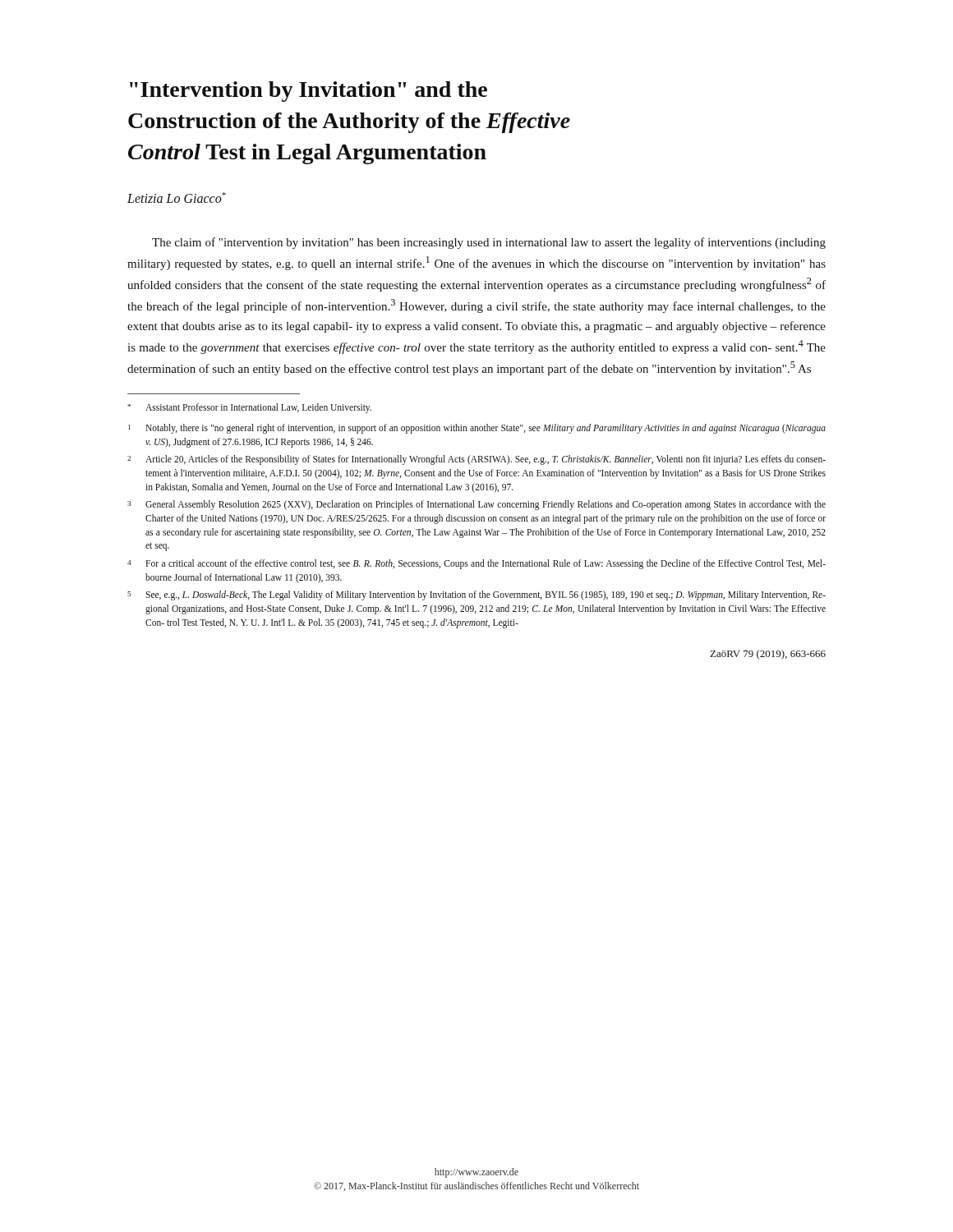Click on the text starting "The claim of "intervention by invitation""

point(476,306)
